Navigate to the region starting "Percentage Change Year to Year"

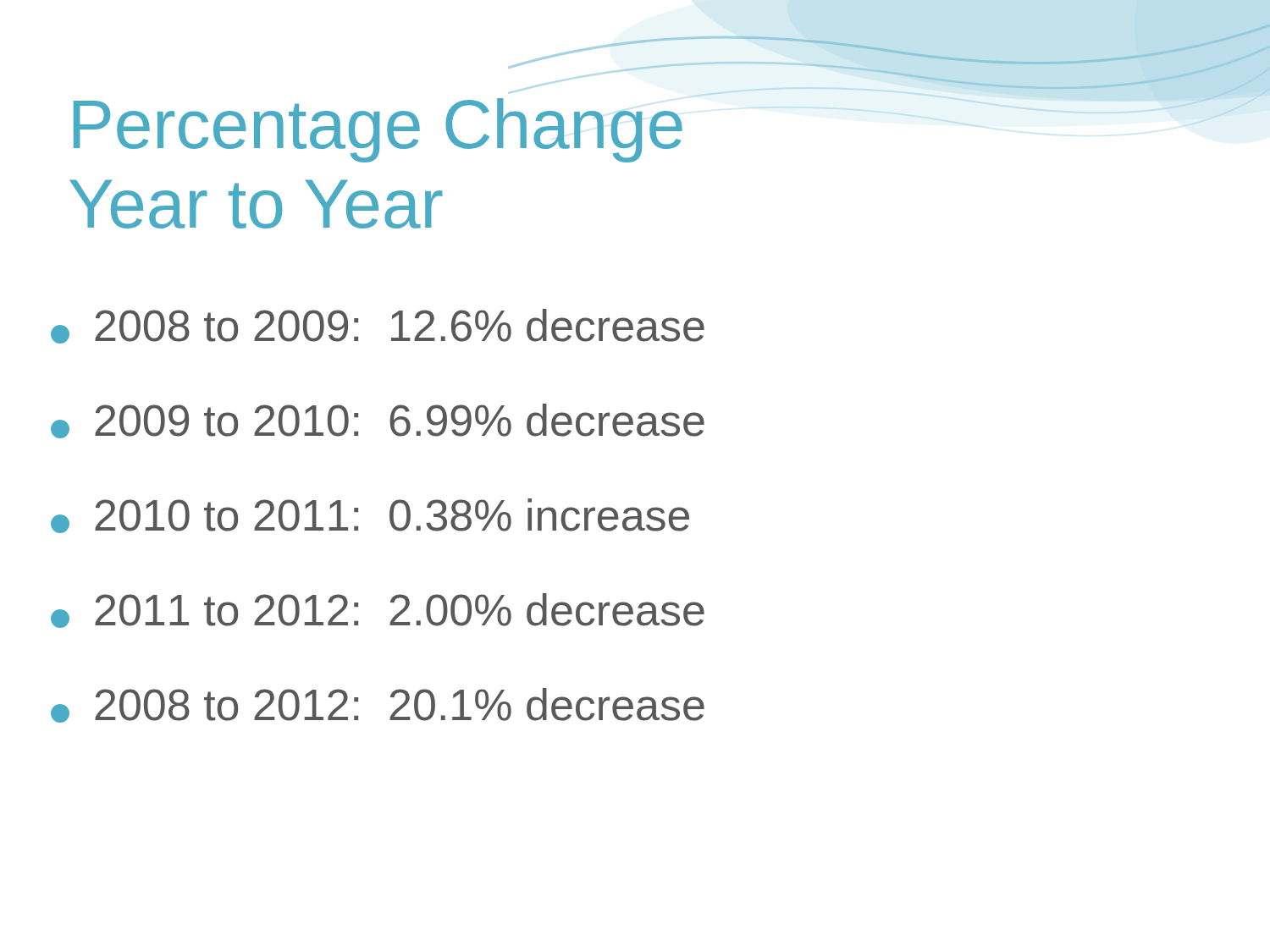(376, 164)
